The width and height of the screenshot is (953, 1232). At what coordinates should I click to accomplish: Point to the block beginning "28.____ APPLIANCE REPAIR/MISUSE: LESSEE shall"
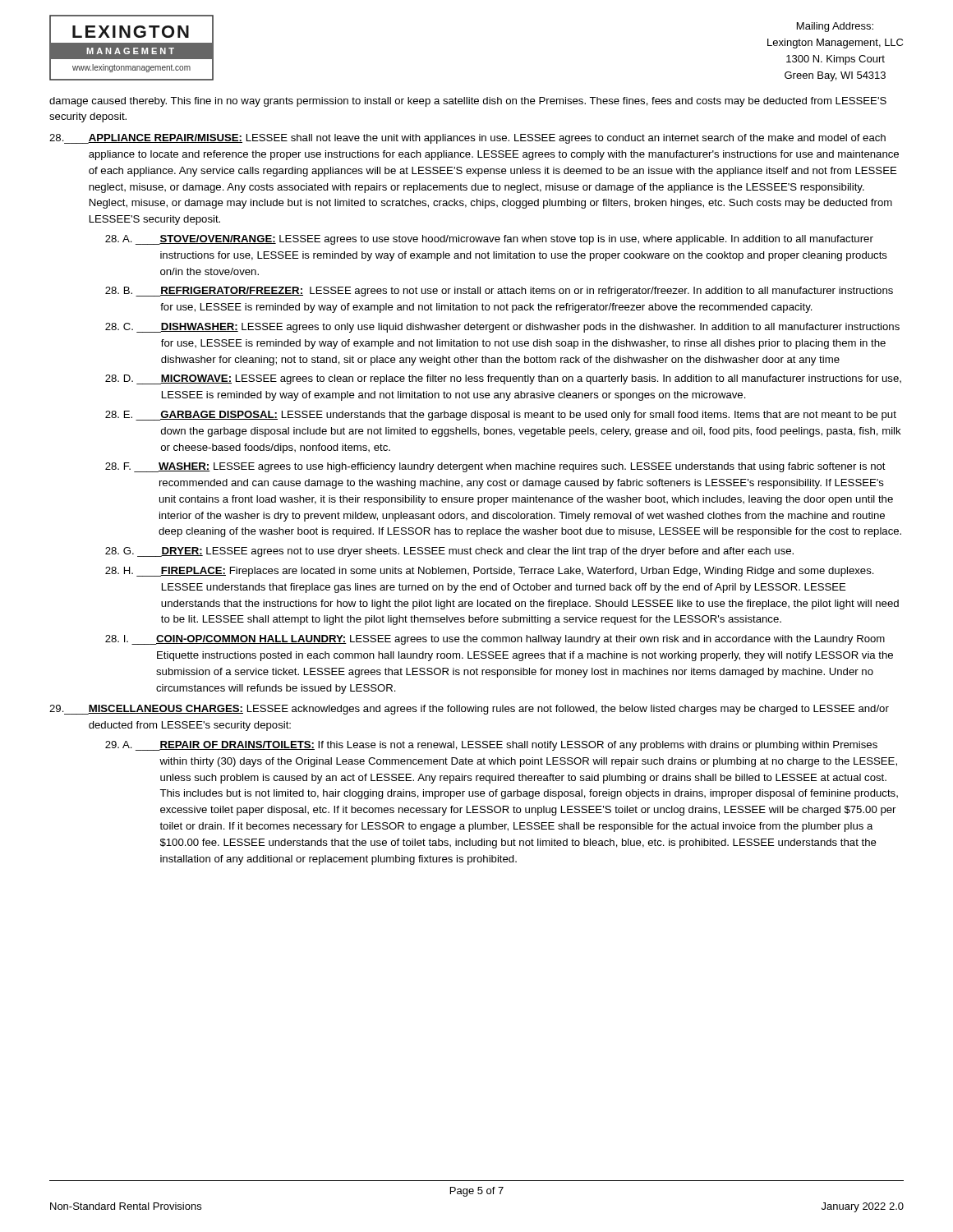476,414
